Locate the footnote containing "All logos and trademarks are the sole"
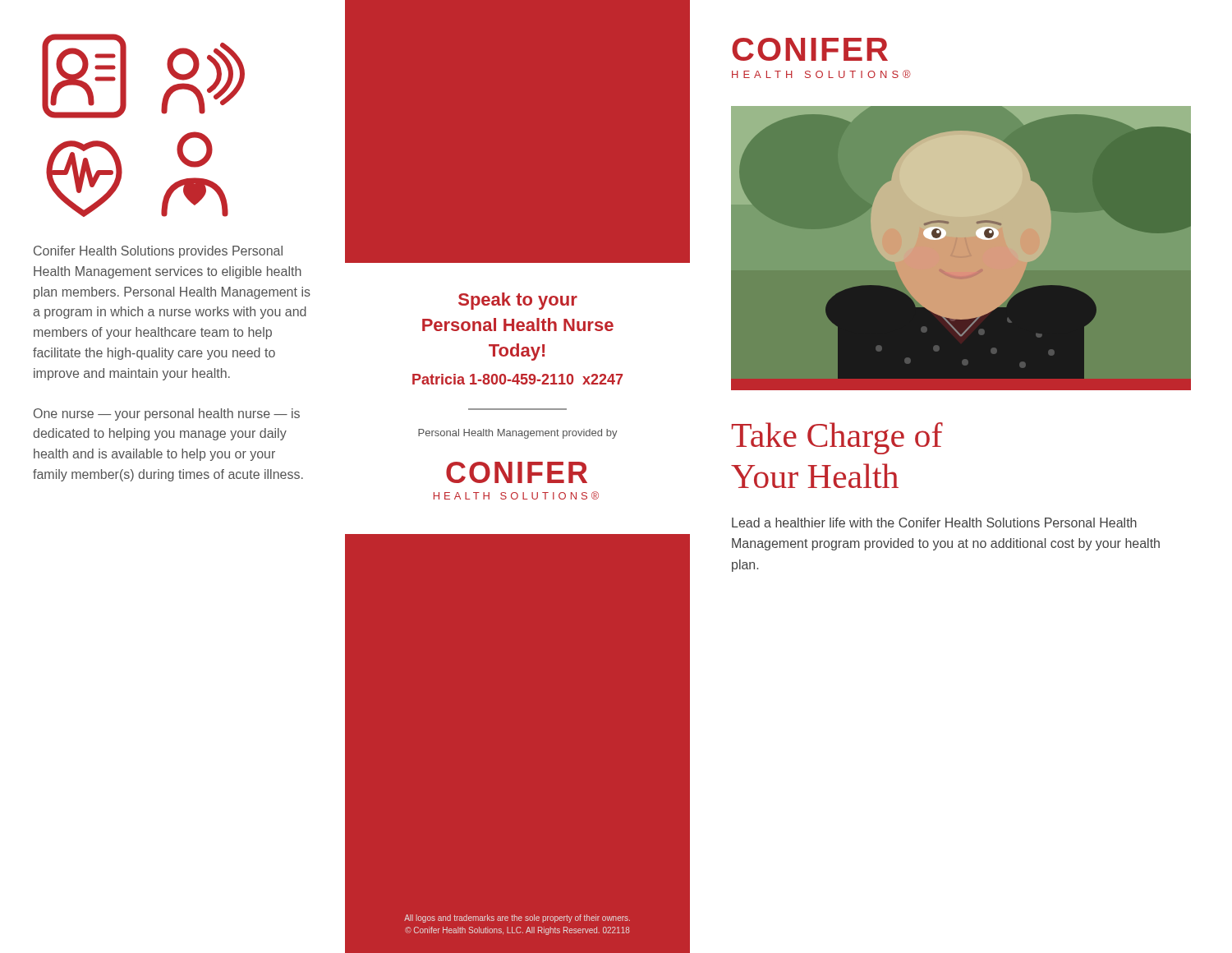 517,924
